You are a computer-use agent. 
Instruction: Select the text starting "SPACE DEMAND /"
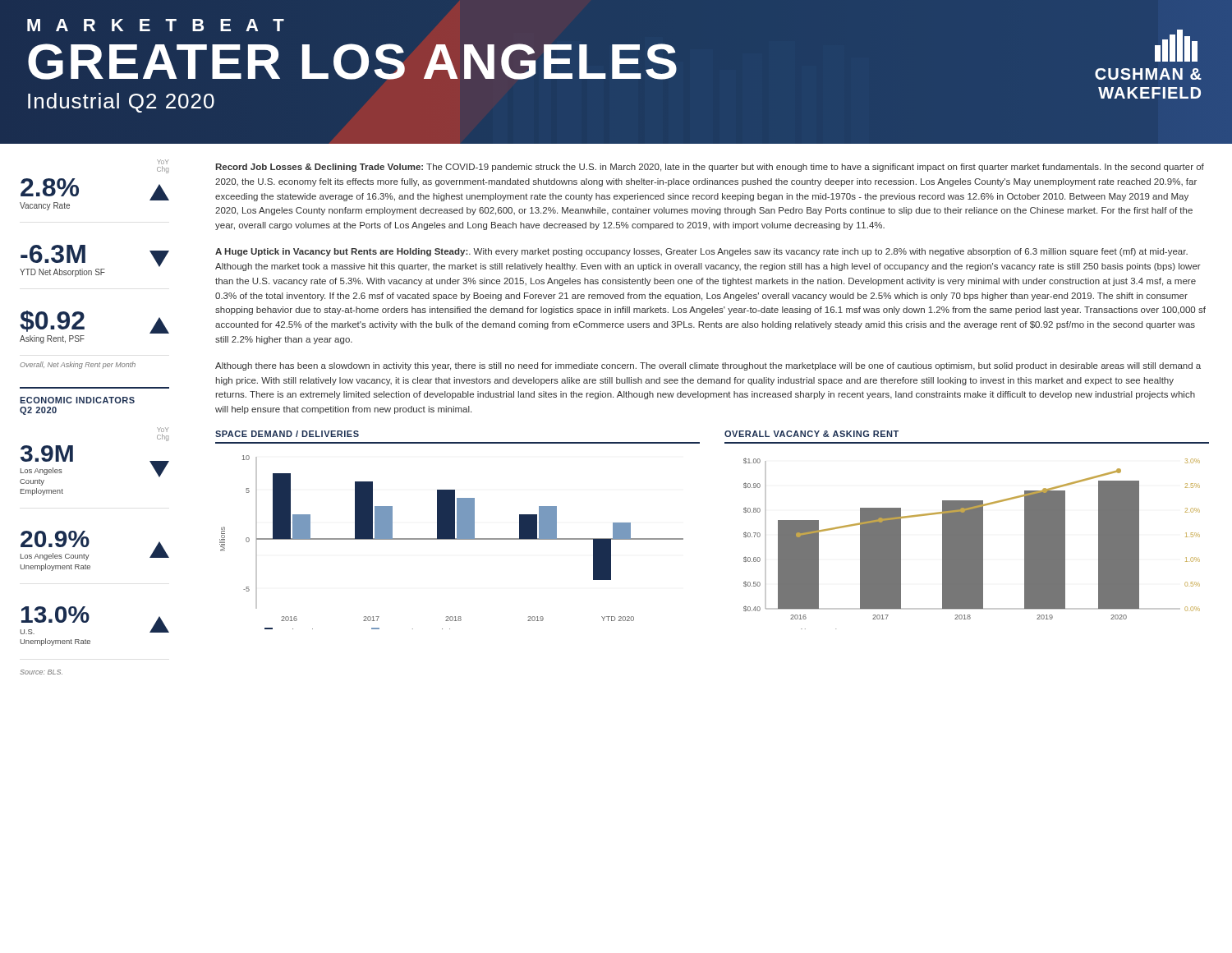[287, 434]
